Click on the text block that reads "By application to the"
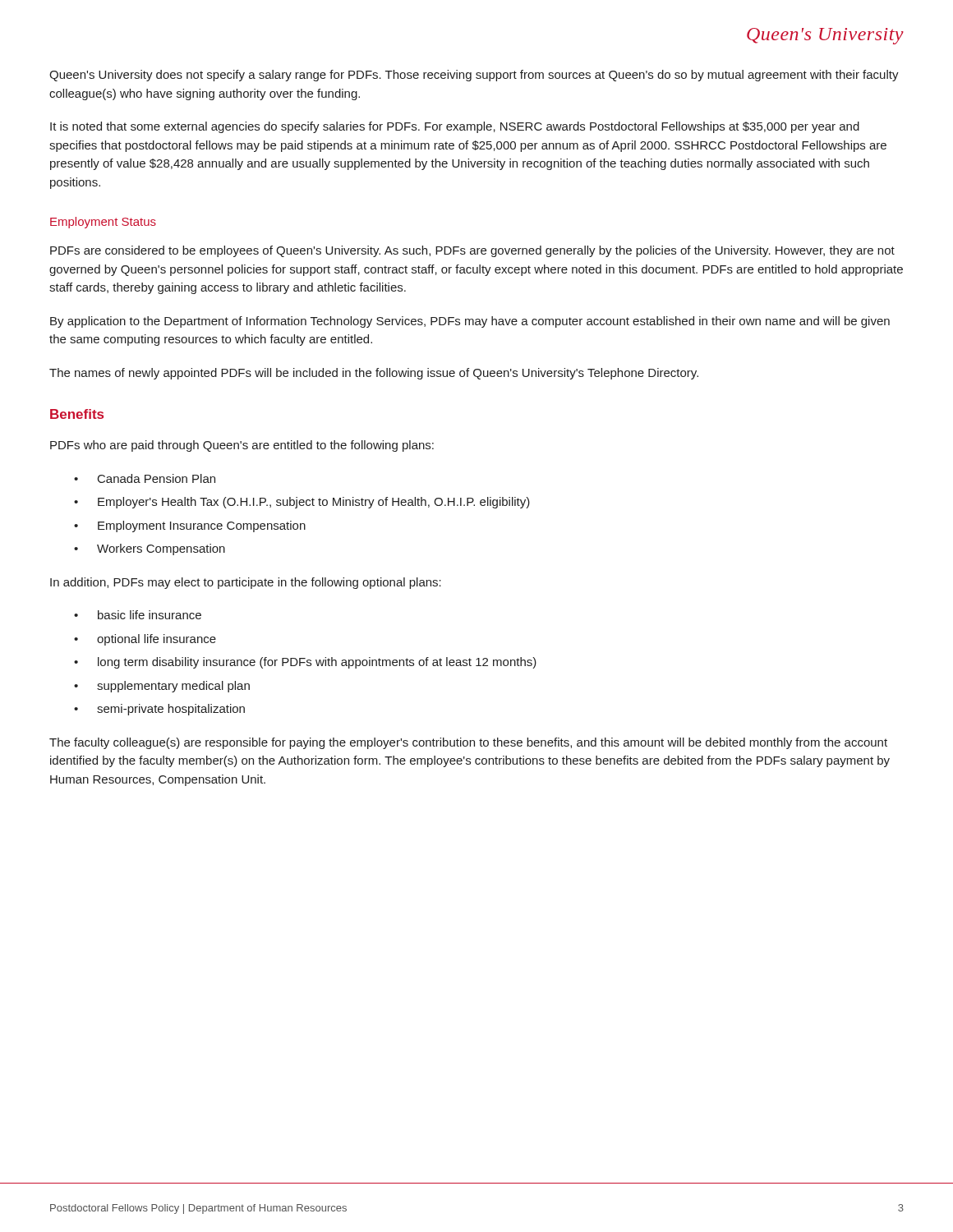The width and height of the screenshot is (953, 1232). click(x=470, y=330)
